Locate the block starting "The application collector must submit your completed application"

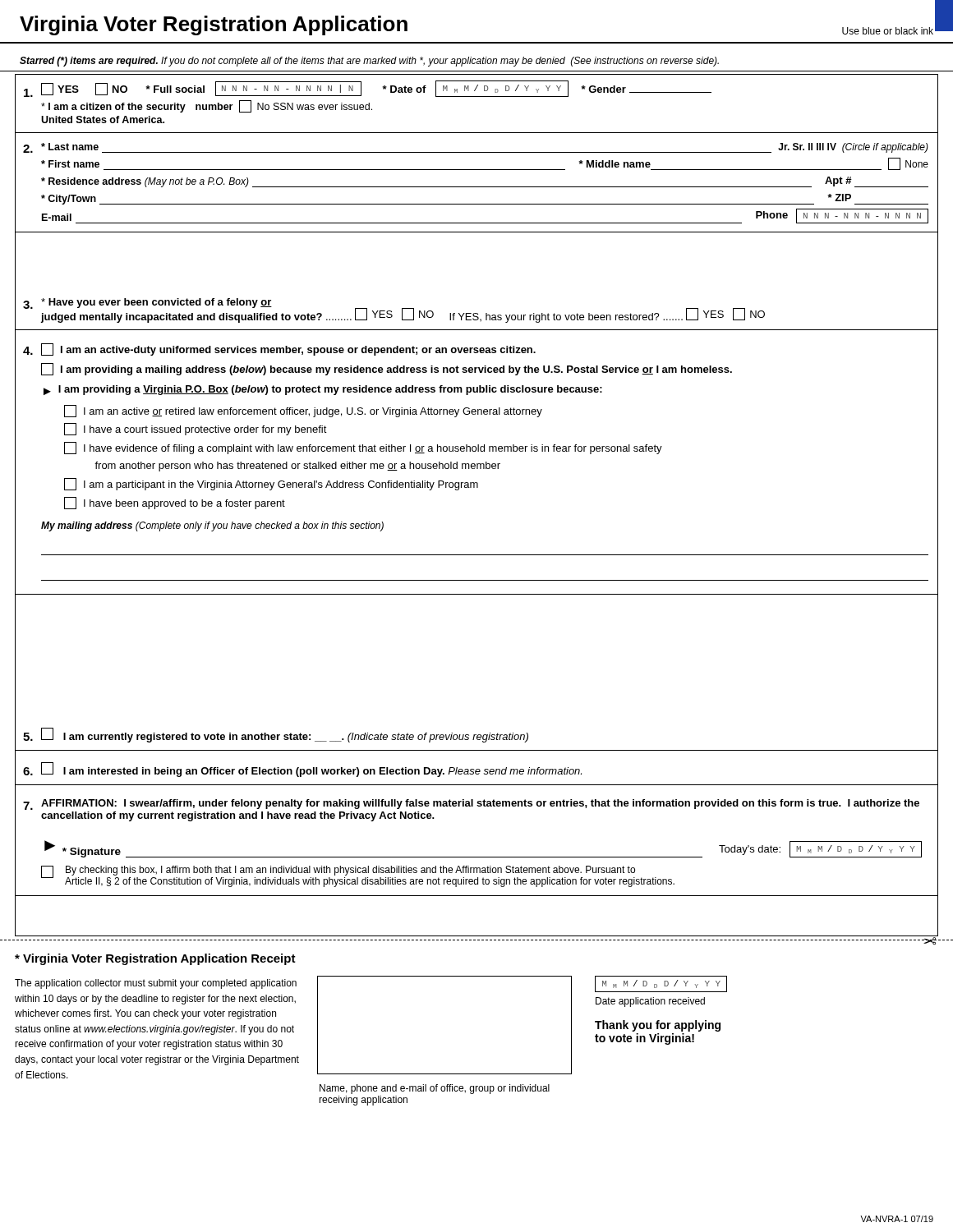click(x=476, y=1029)
